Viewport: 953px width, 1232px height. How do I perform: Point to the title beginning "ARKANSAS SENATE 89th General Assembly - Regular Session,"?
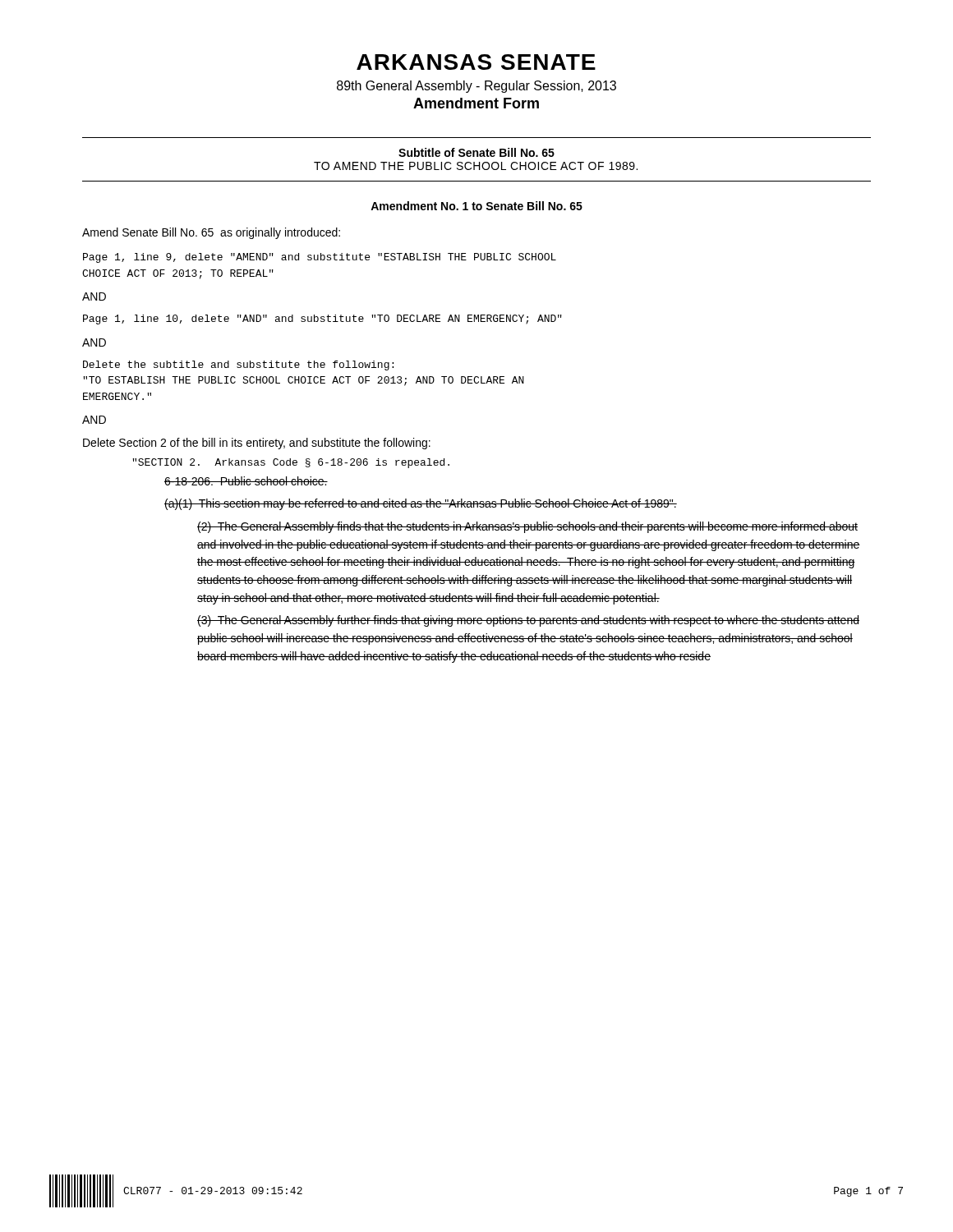[x=476, y=81]
